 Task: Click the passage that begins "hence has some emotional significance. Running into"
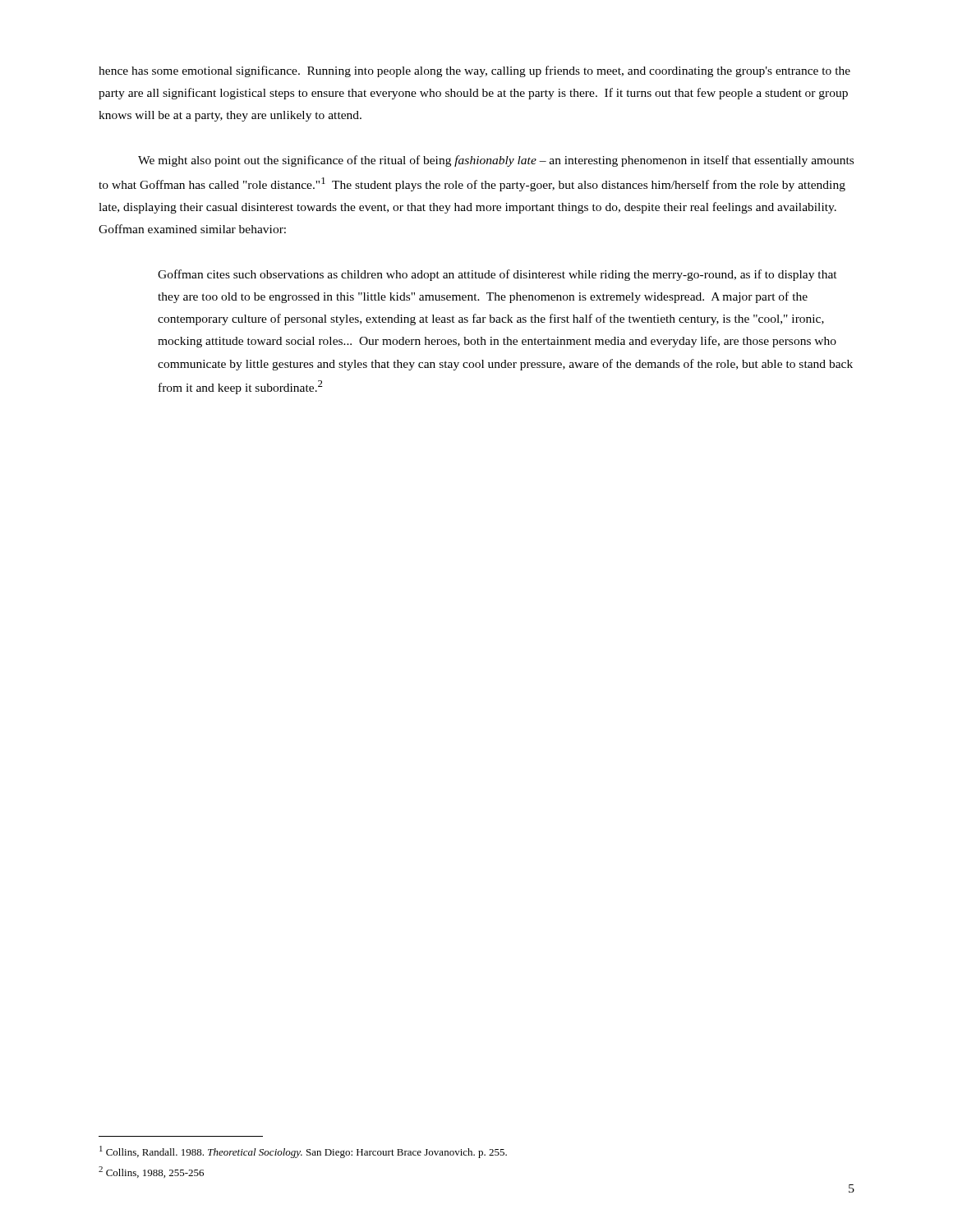point(474,92)
